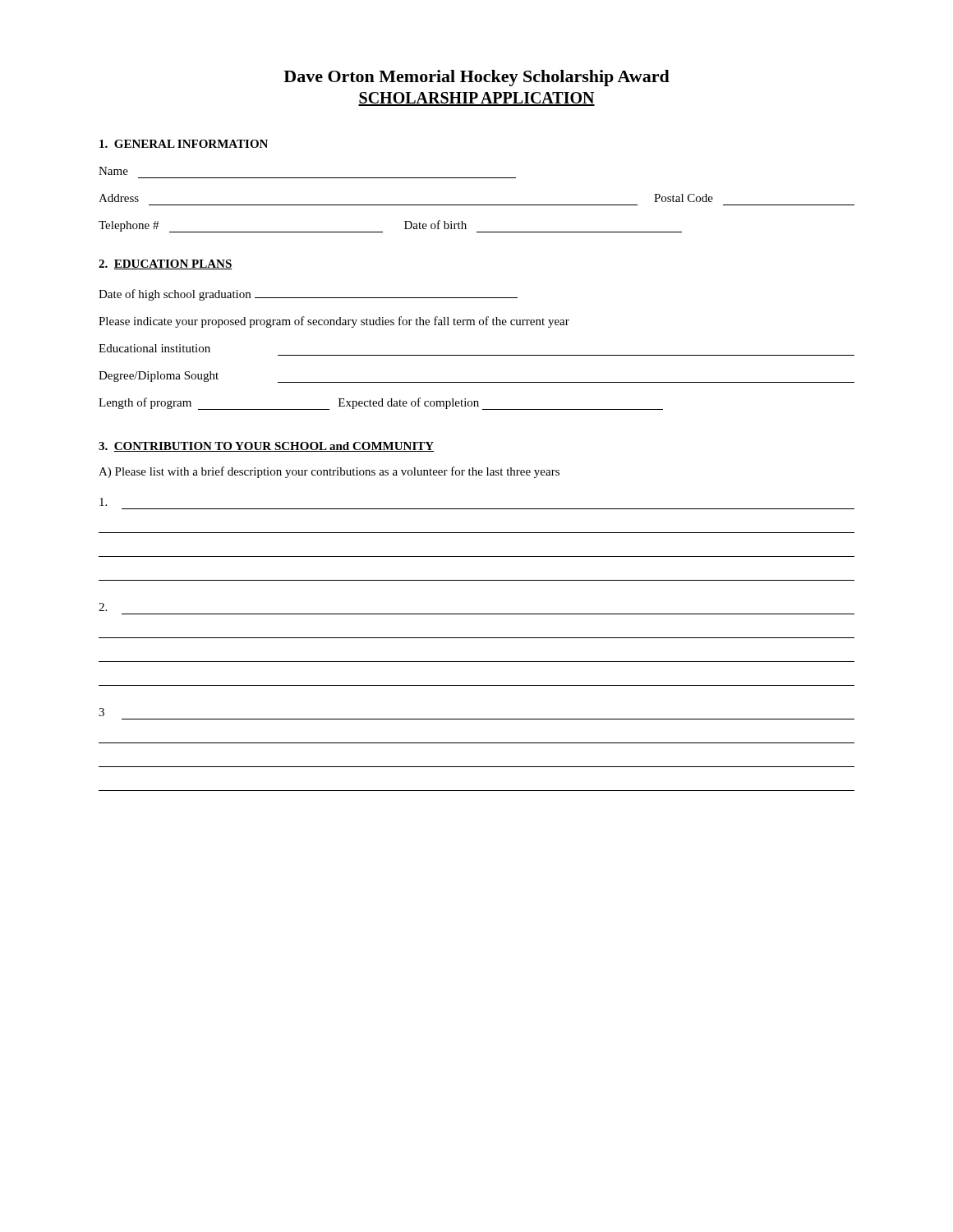Find the block starting "Length of program Expected date of completion"
Screen dimensions: 1232x953
click(x=381, y=402)
